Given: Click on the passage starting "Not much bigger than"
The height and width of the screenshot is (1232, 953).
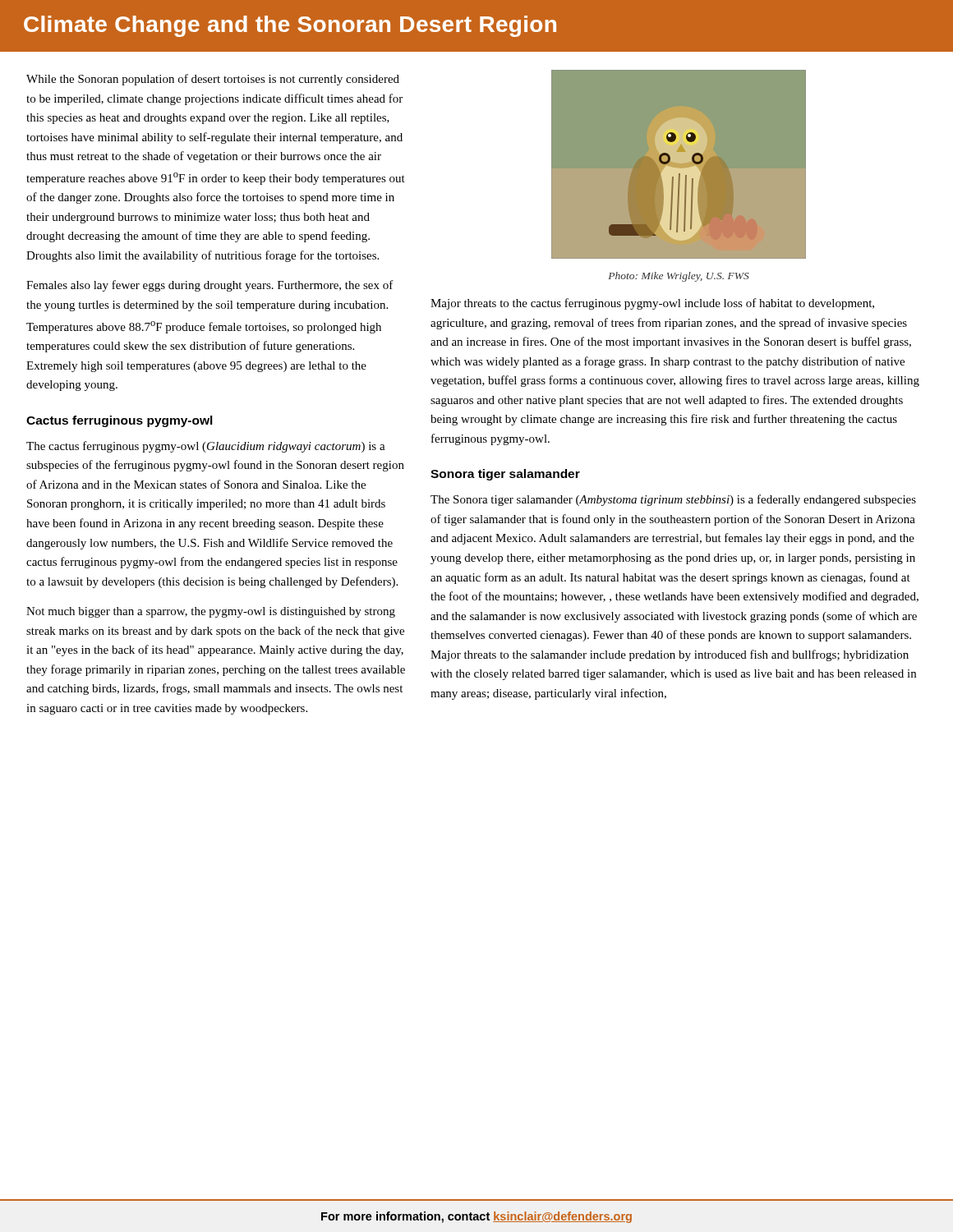Looking at the screenshot, I should click(x=216, y=660).
